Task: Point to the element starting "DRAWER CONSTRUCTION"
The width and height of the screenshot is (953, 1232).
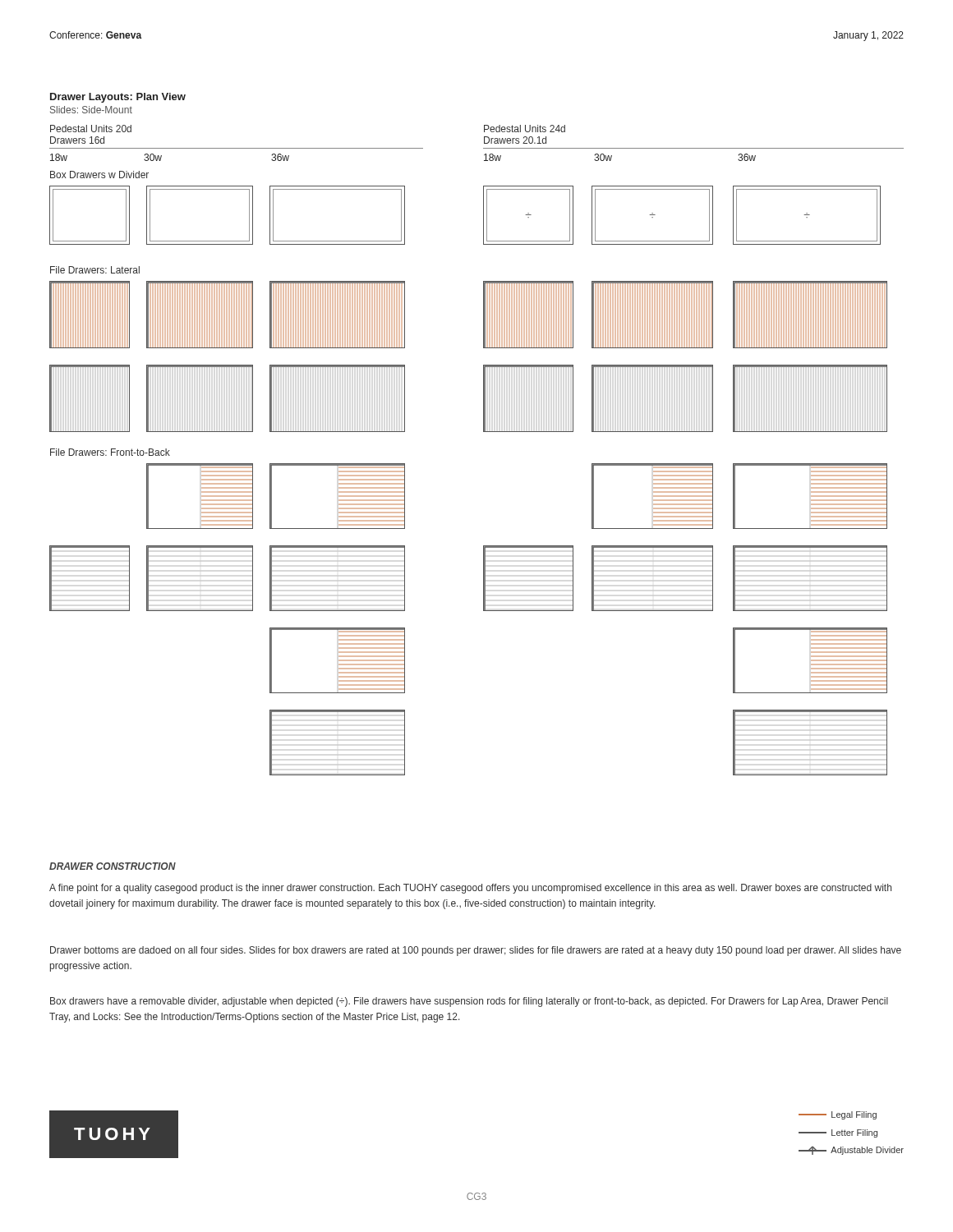Action: coord(112,867)
